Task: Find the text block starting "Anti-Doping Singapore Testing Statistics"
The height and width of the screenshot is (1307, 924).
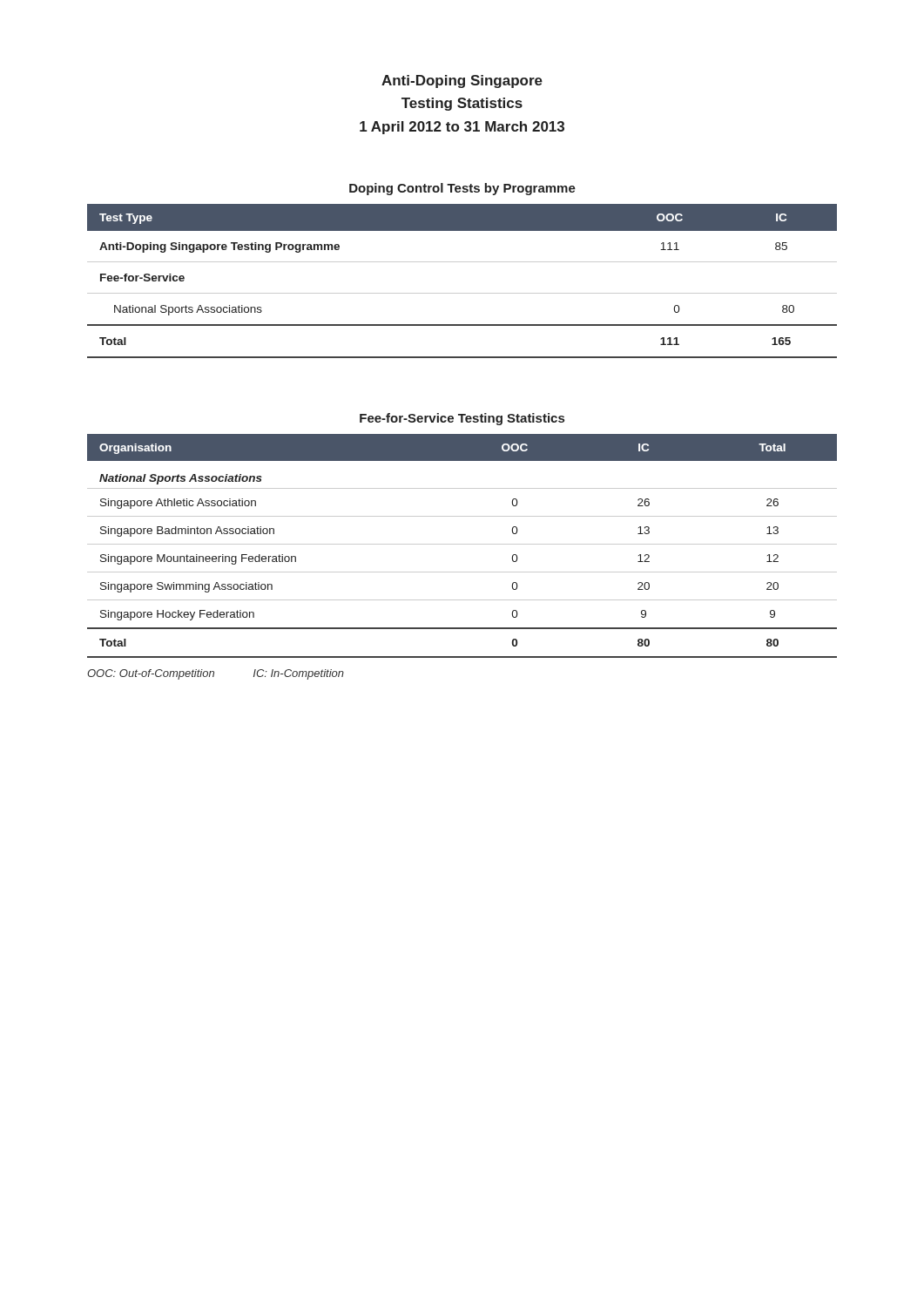Action: pyautogui.click(x=462, y=104)
